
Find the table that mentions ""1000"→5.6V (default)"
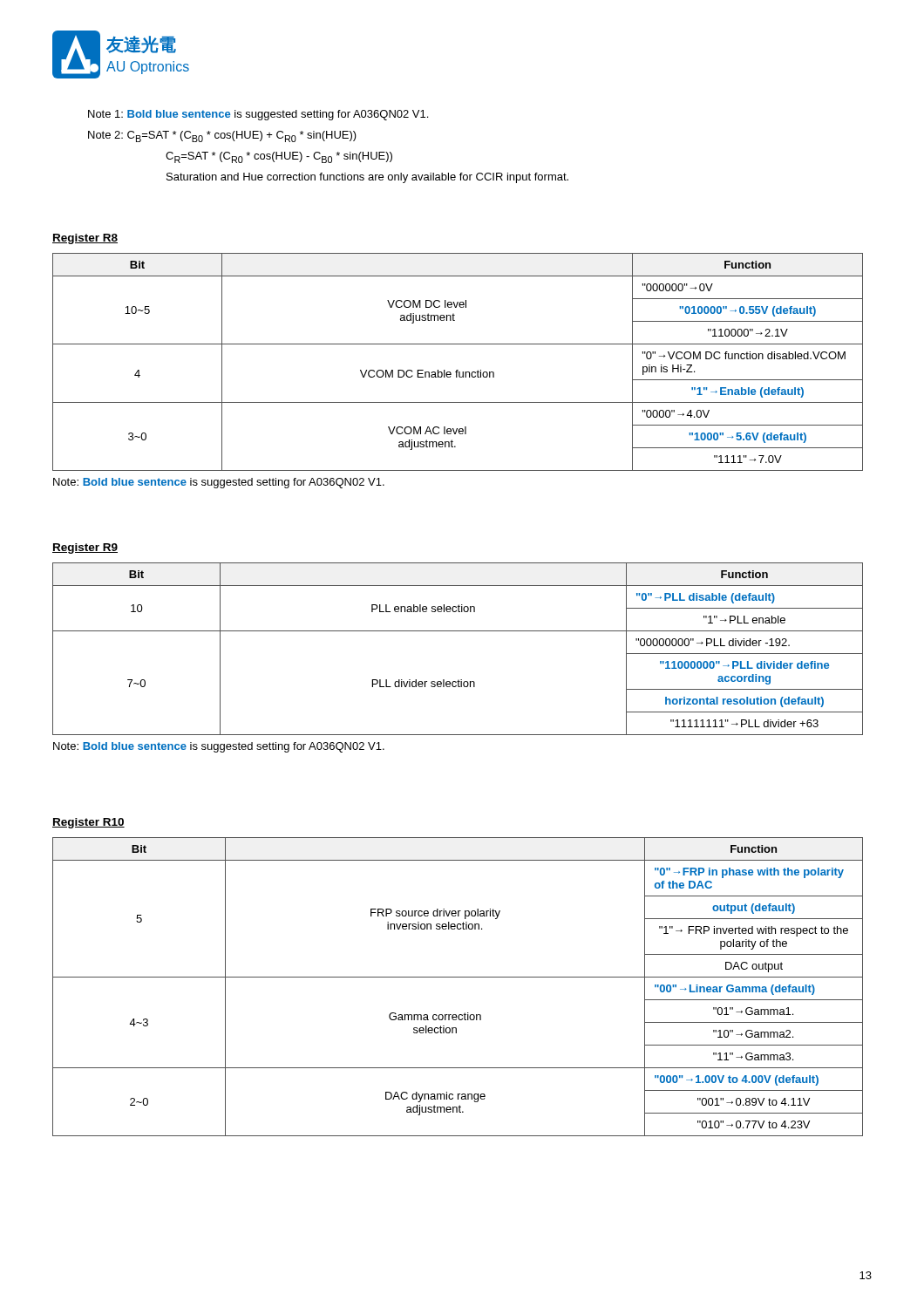coord(458,371)
